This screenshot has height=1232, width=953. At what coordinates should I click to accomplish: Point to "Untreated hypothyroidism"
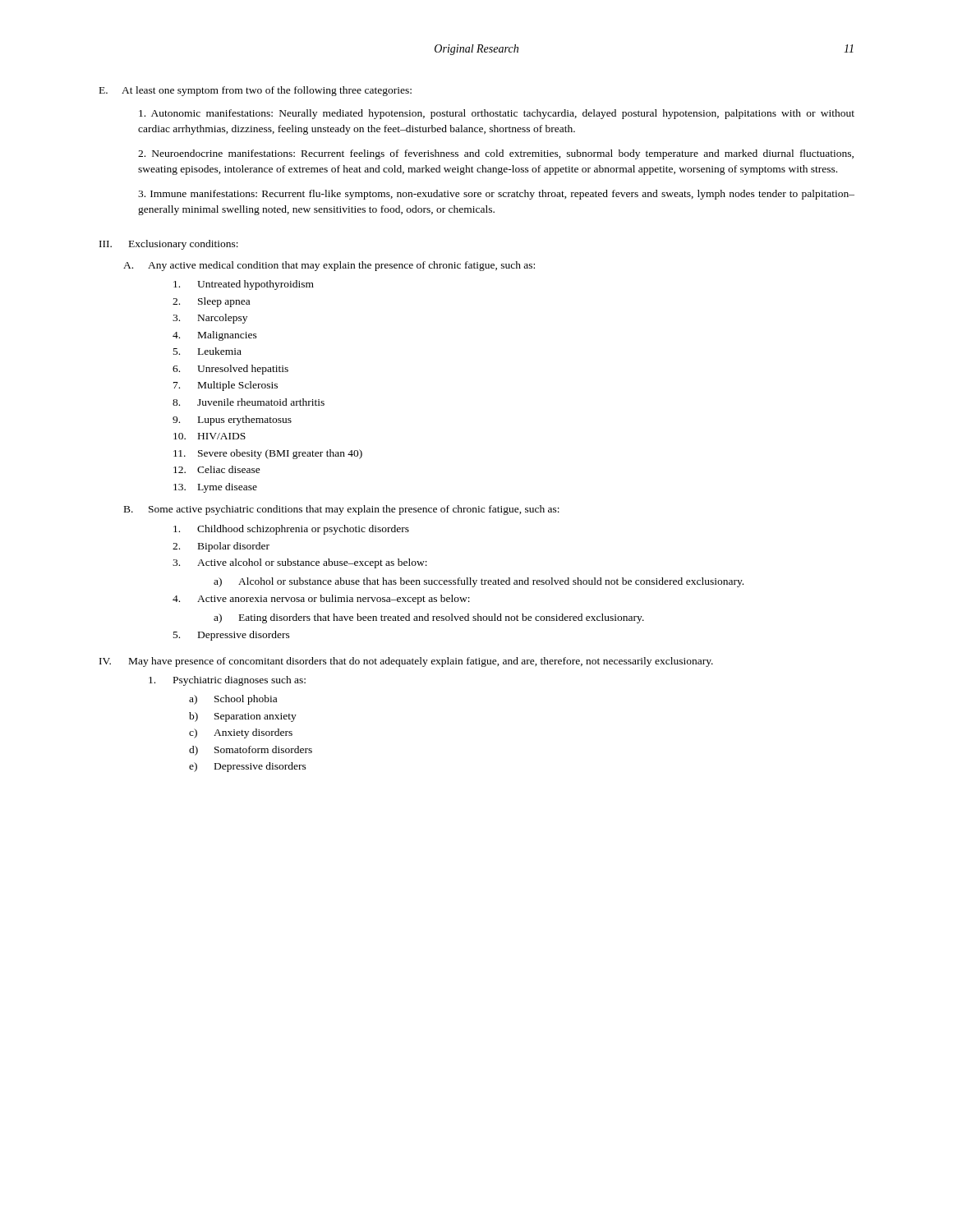244,285
